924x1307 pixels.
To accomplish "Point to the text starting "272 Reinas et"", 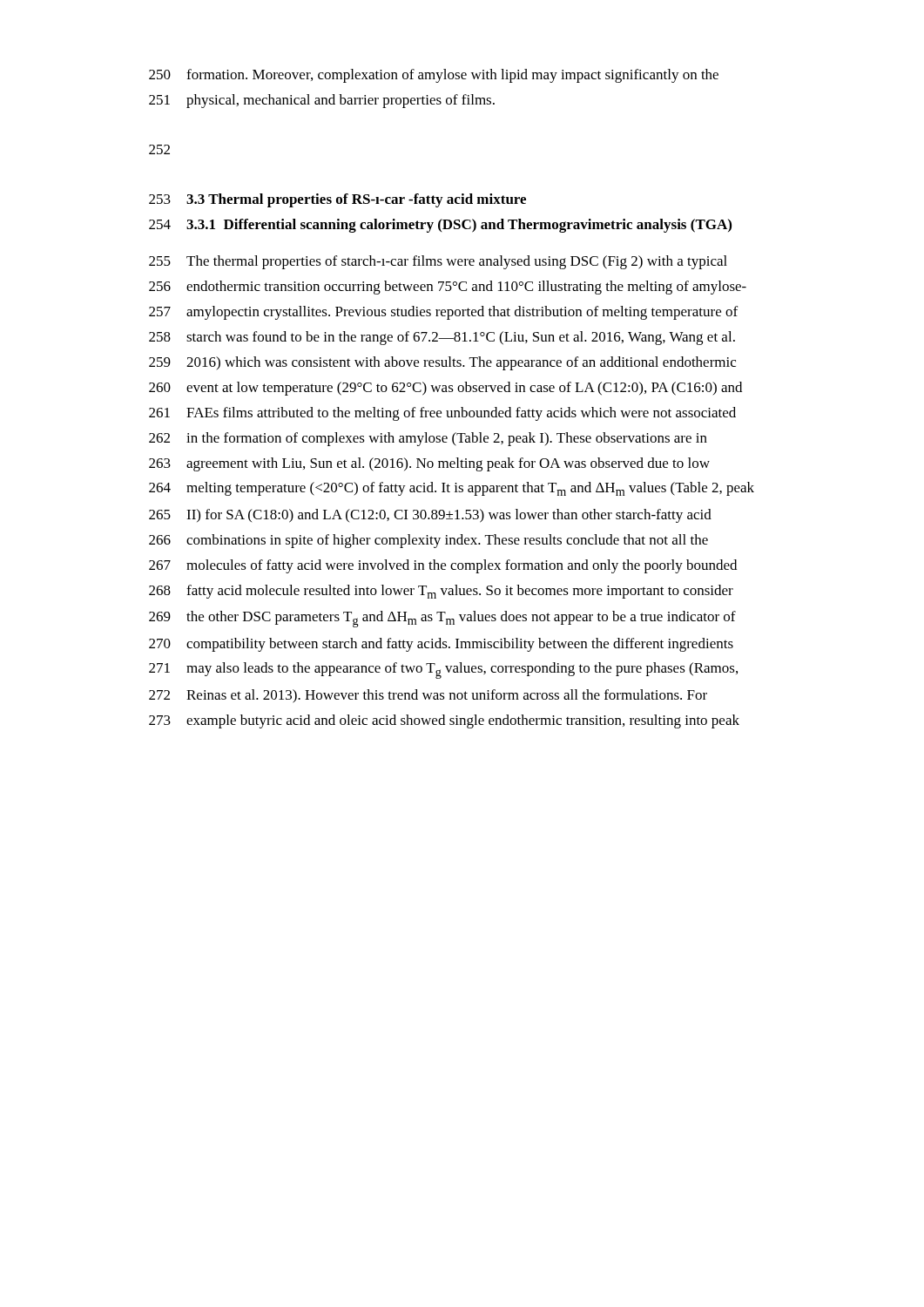I will tap(473, 696).
